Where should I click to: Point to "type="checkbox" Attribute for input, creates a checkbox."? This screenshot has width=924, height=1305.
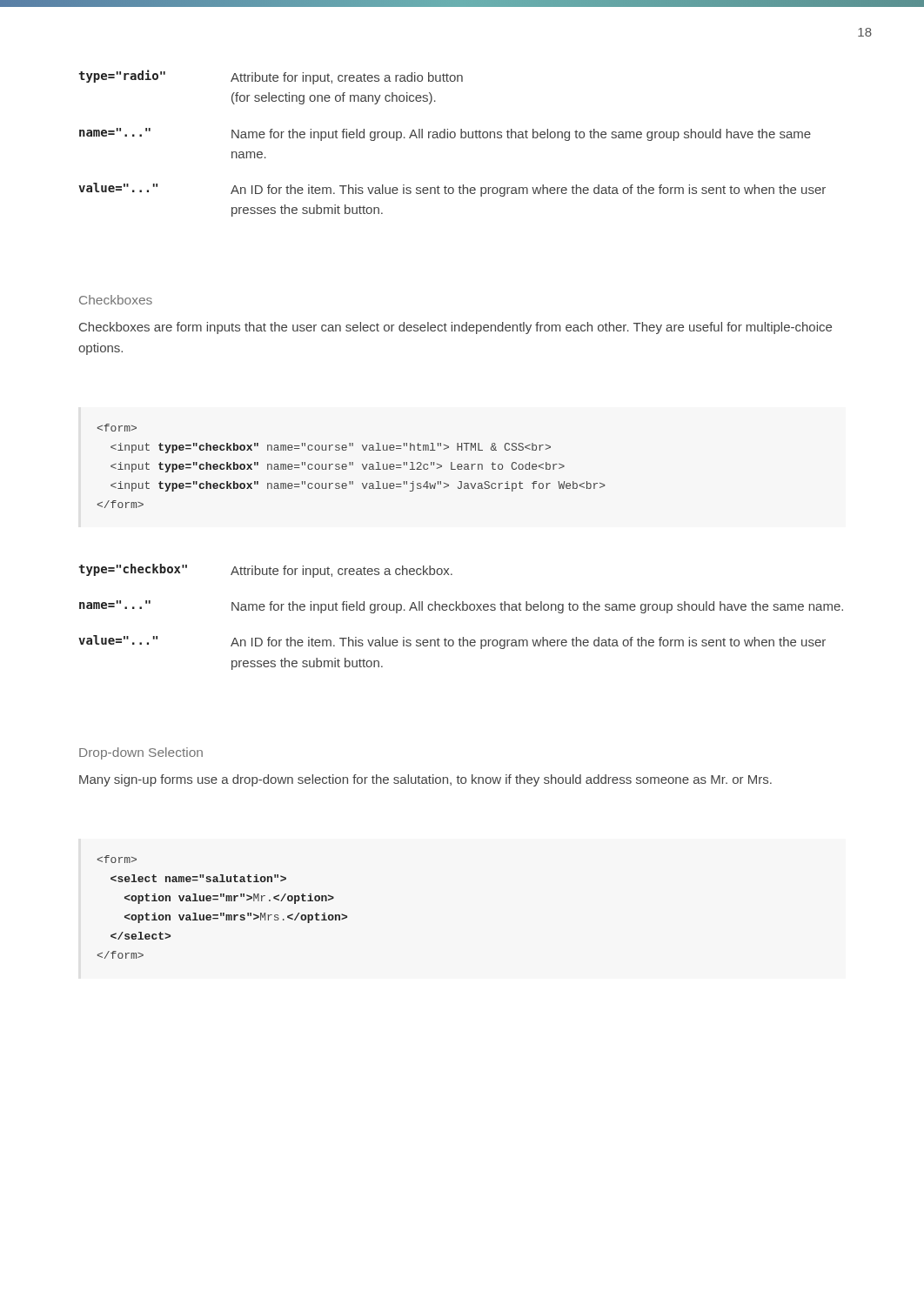pos(266,570)
